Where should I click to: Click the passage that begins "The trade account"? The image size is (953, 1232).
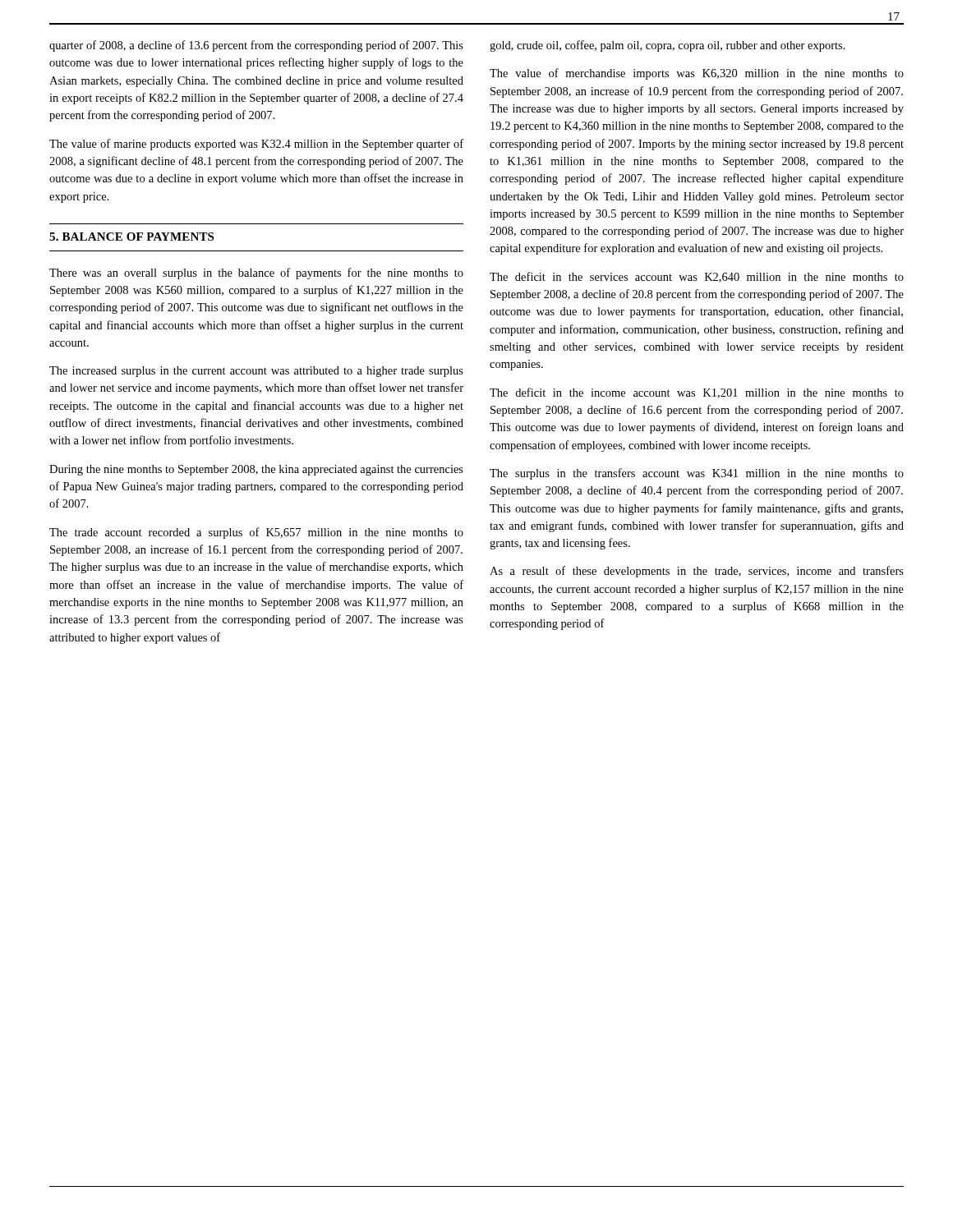[x=256, y=584]
